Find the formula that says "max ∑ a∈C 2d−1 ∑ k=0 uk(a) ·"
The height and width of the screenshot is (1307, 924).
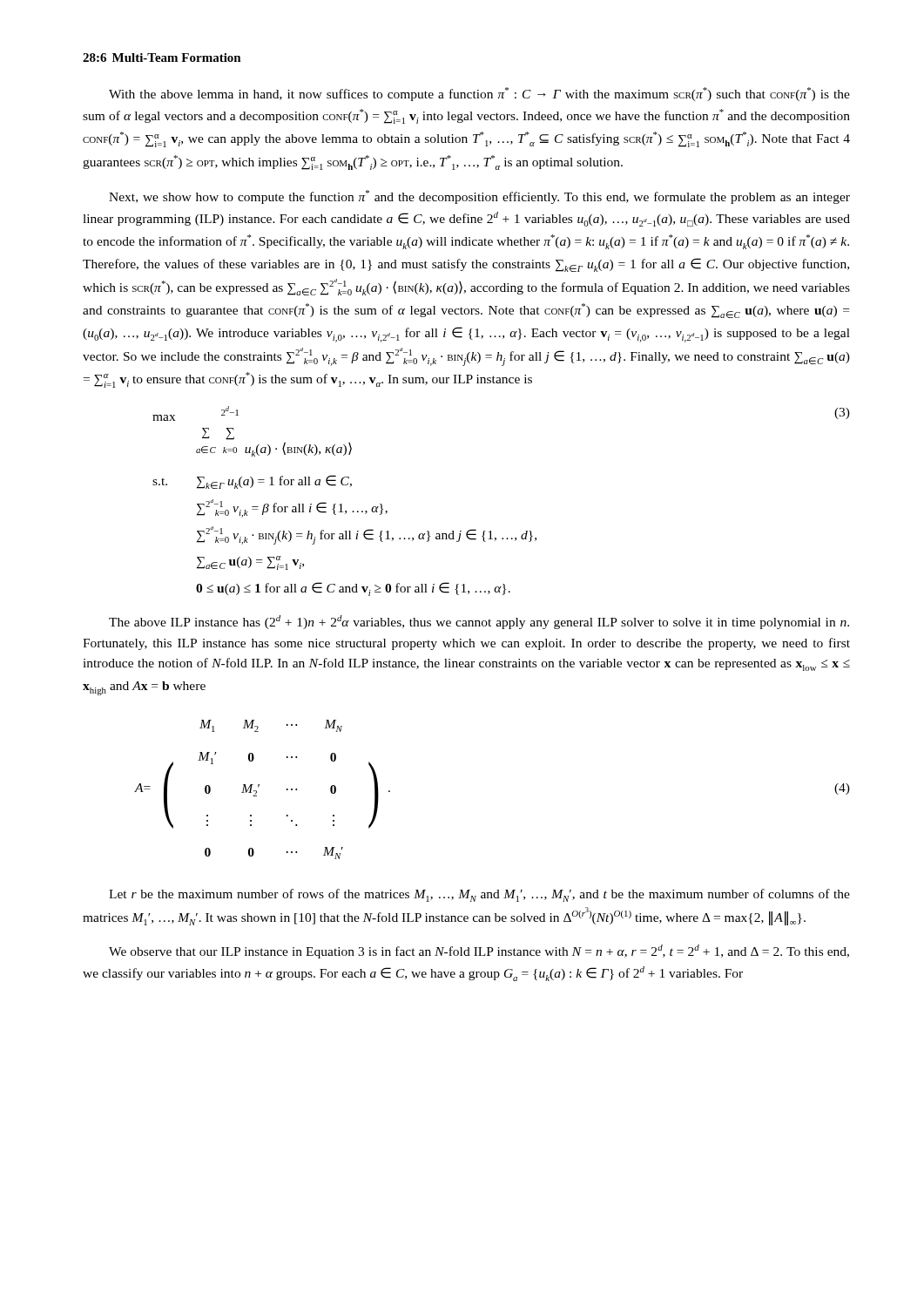pos(164,415)
